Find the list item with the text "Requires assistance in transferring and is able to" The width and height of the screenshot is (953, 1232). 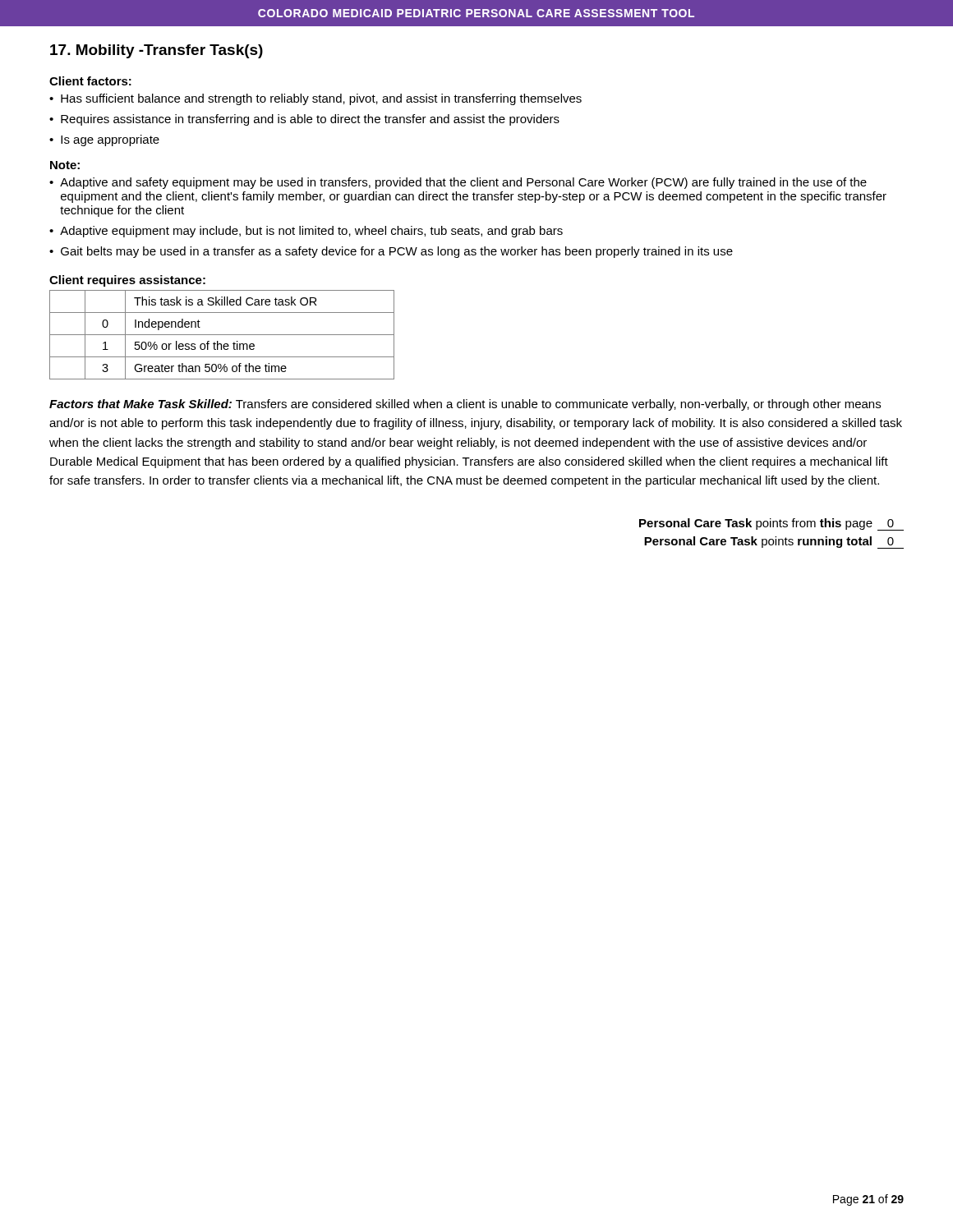tap(476, 119)
